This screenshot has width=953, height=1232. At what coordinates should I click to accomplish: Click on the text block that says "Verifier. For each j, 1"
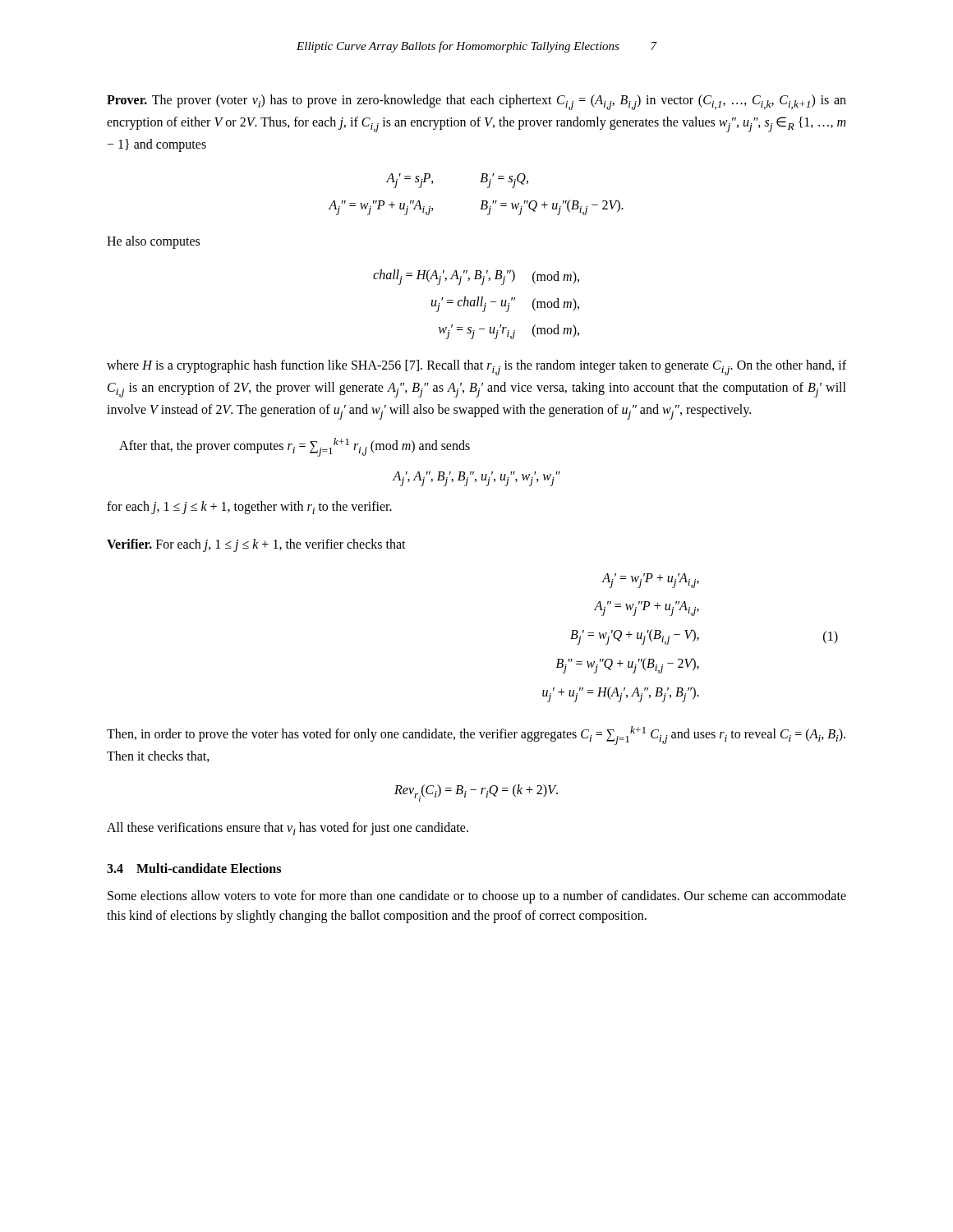point(256,544)
